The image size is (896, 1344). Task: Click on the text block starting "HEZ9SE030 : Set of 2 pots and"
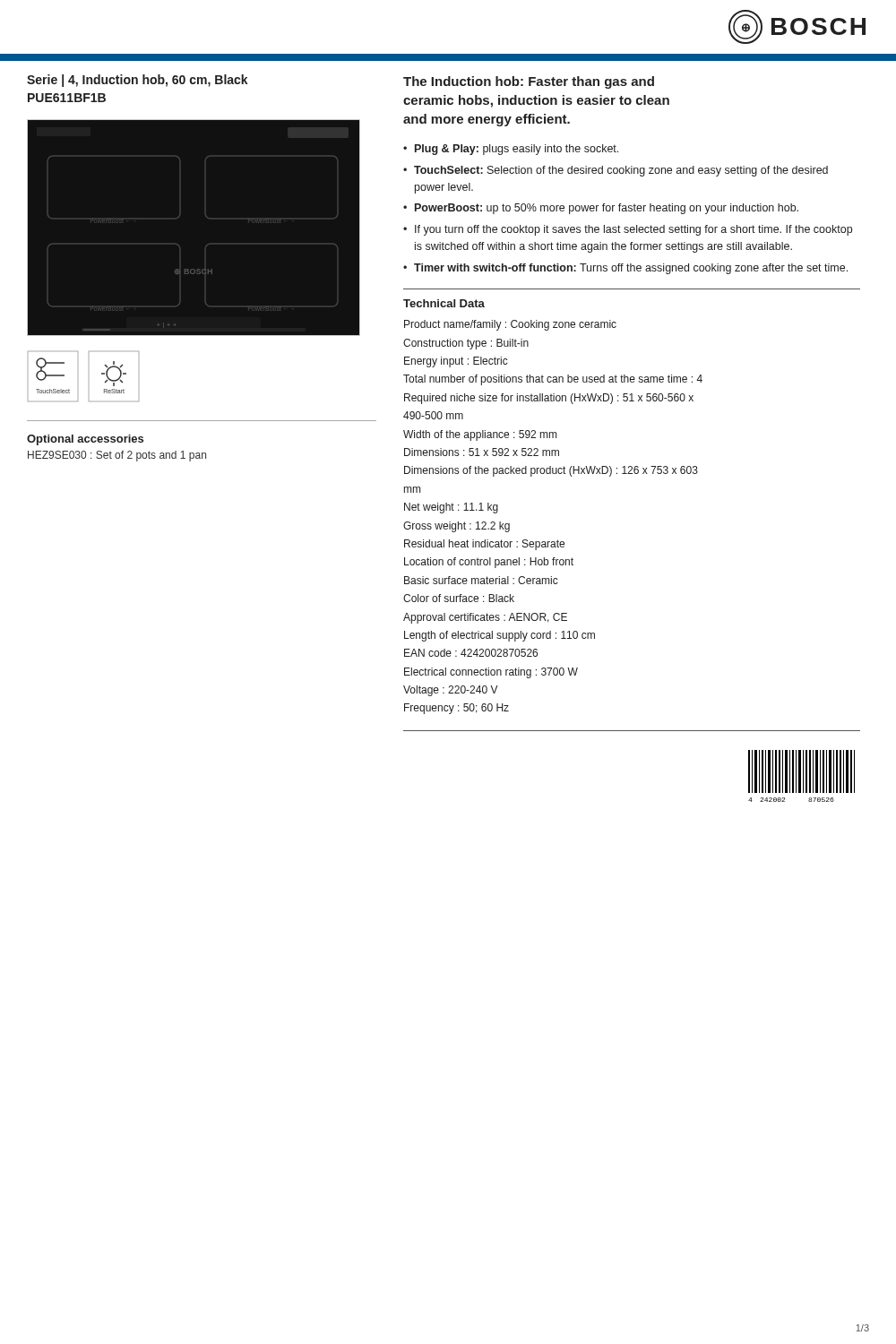coord(117,455)
